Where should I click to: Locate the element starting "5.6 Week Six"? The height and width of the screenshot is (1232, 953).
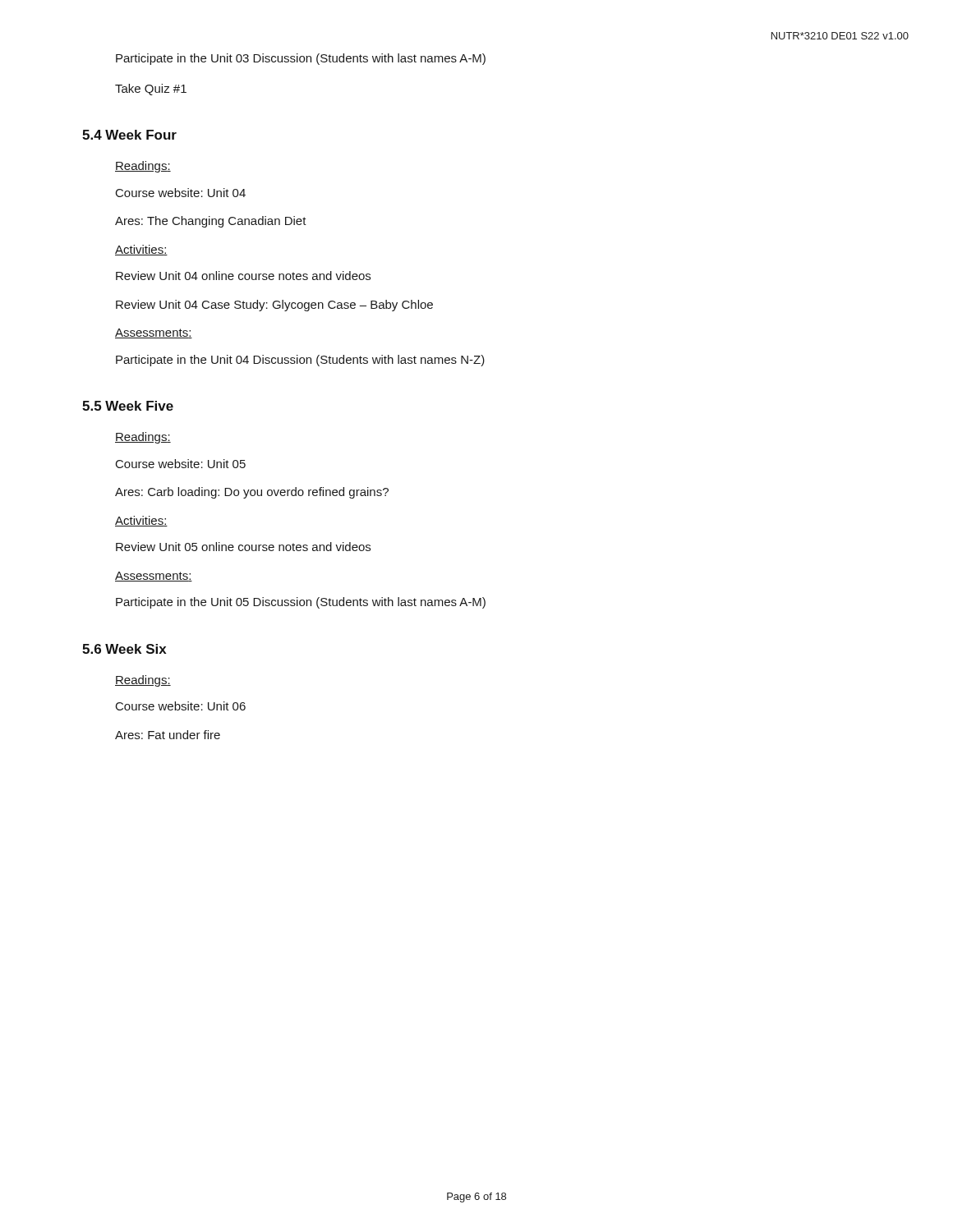[x=124, y=649]
